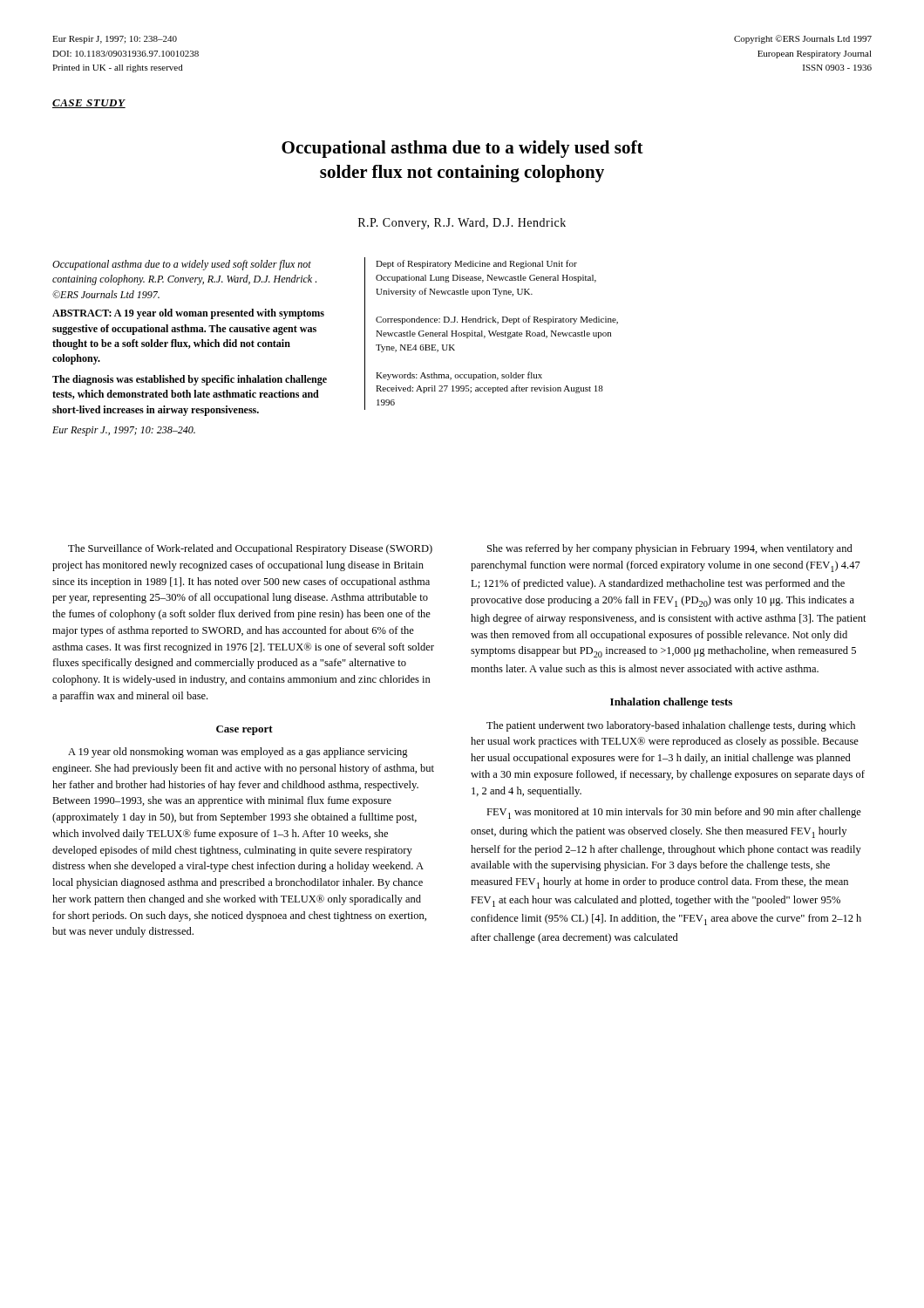Point to the block beginning "Dept of Respiratory"

(x=497, y=333)
